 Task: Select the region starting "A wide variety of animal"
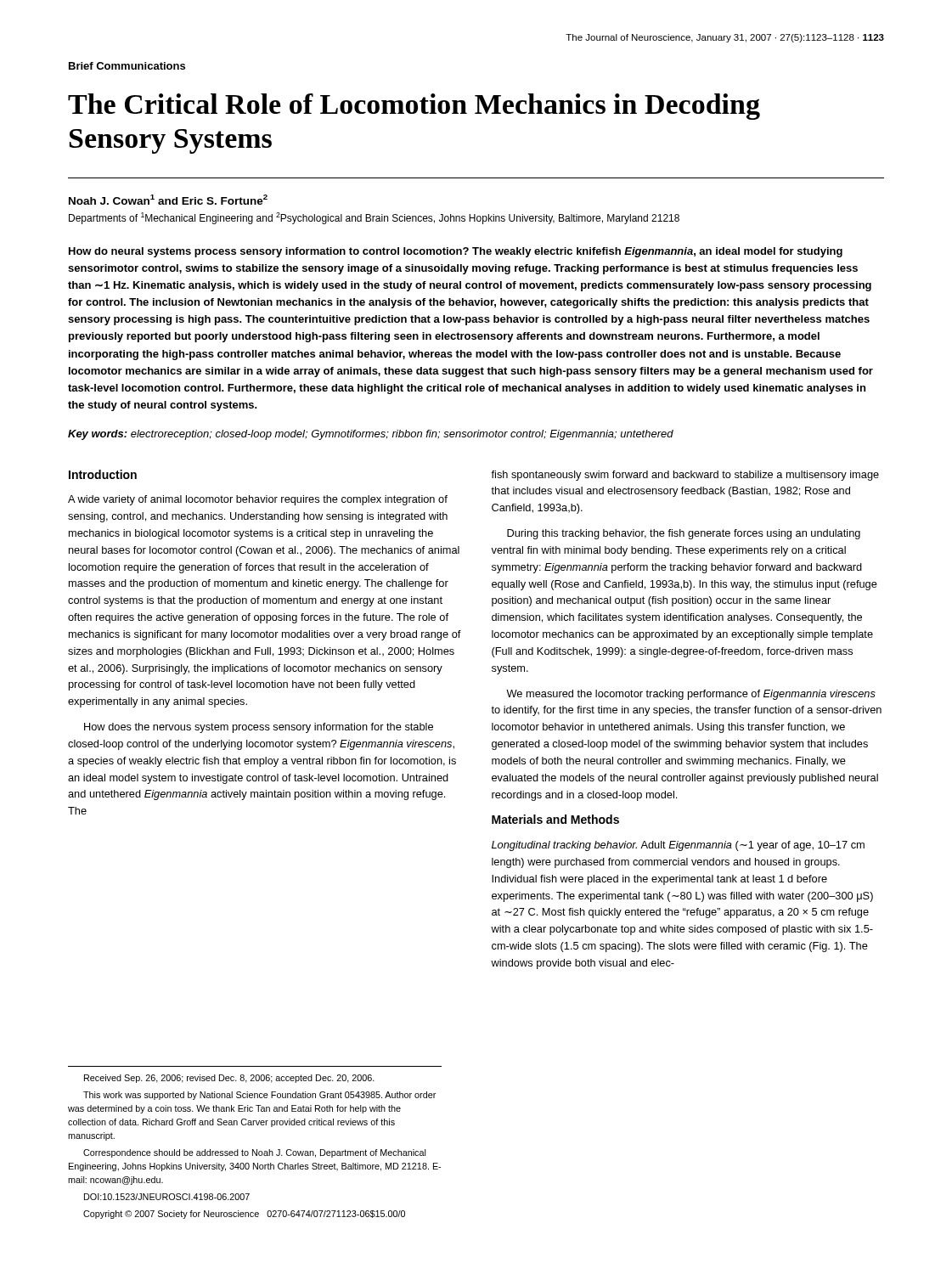tap(264, 655)
